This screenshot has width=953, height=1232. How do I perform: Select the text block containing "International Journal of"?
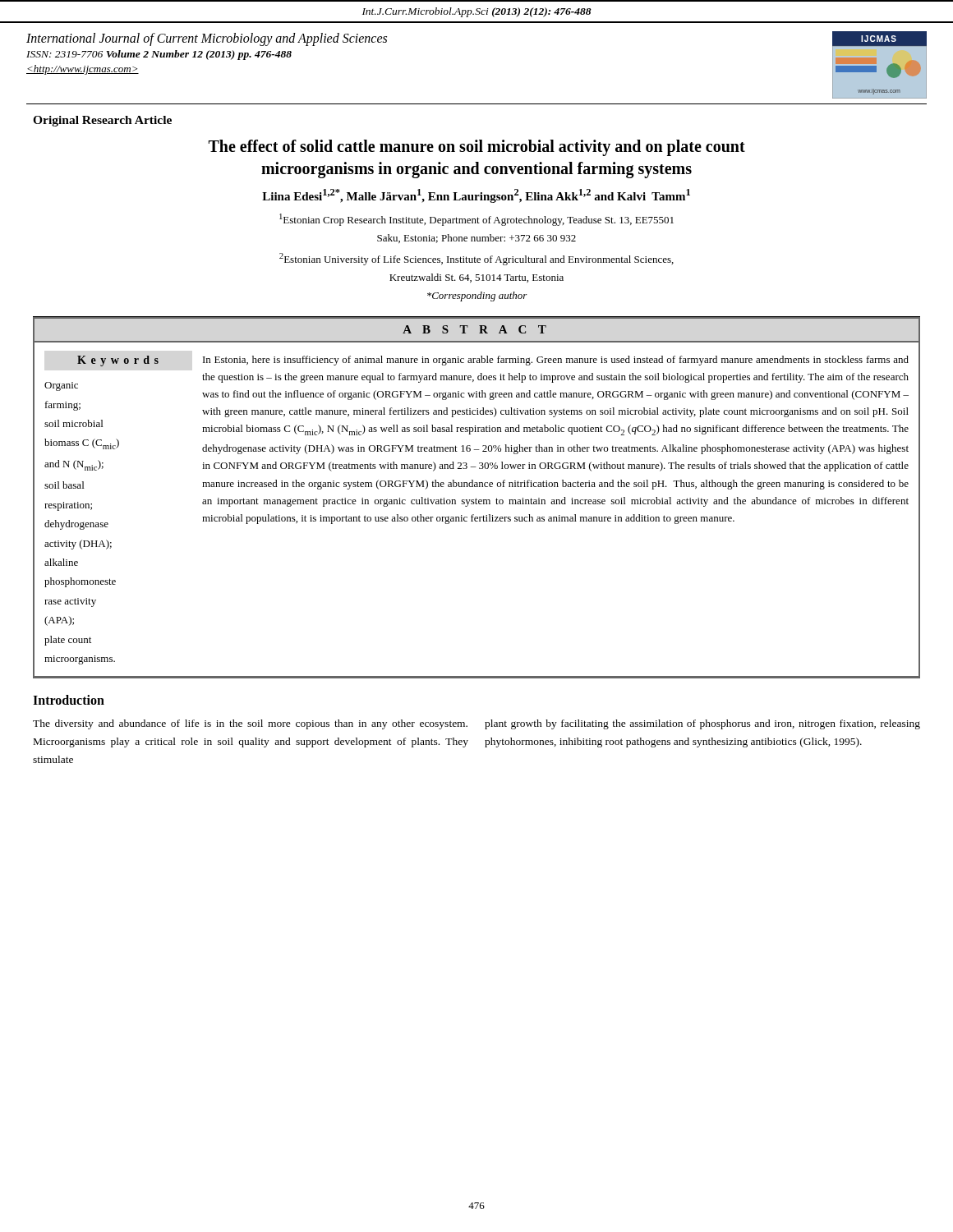point(207,39)
